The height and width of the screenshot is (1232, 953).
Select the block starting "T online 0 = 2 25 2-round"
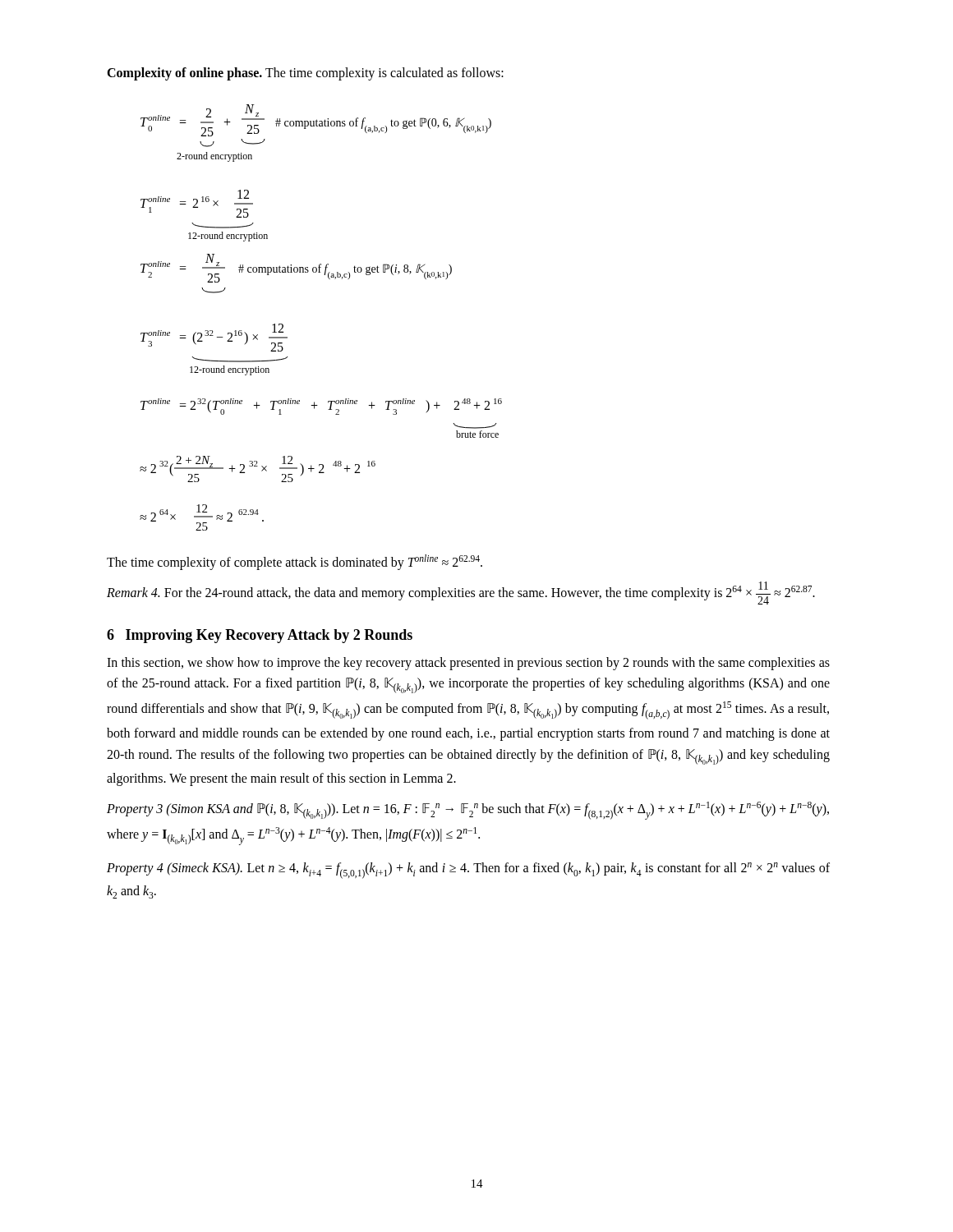468,134
